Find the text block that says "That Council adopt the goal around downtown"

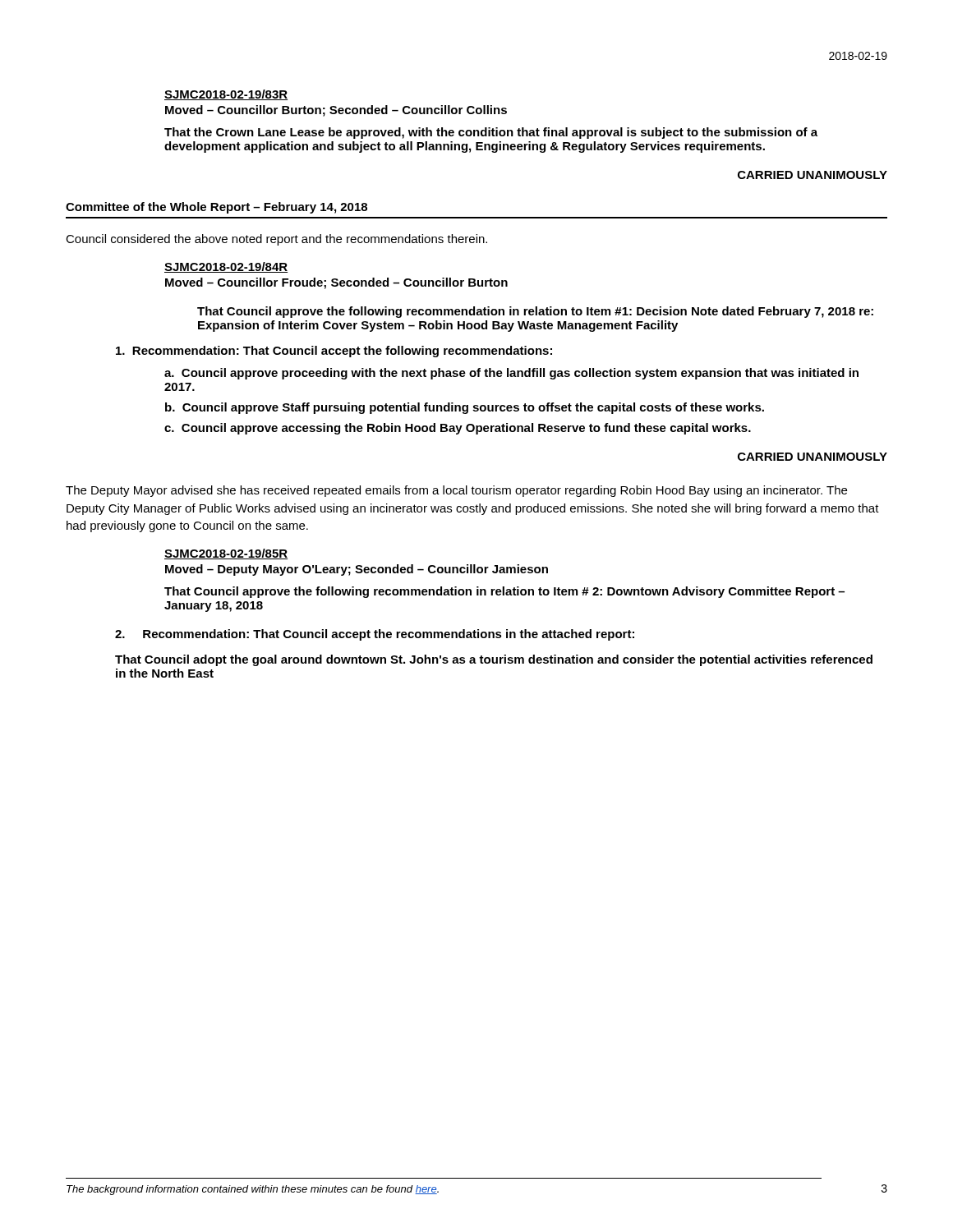click(494, 666)
